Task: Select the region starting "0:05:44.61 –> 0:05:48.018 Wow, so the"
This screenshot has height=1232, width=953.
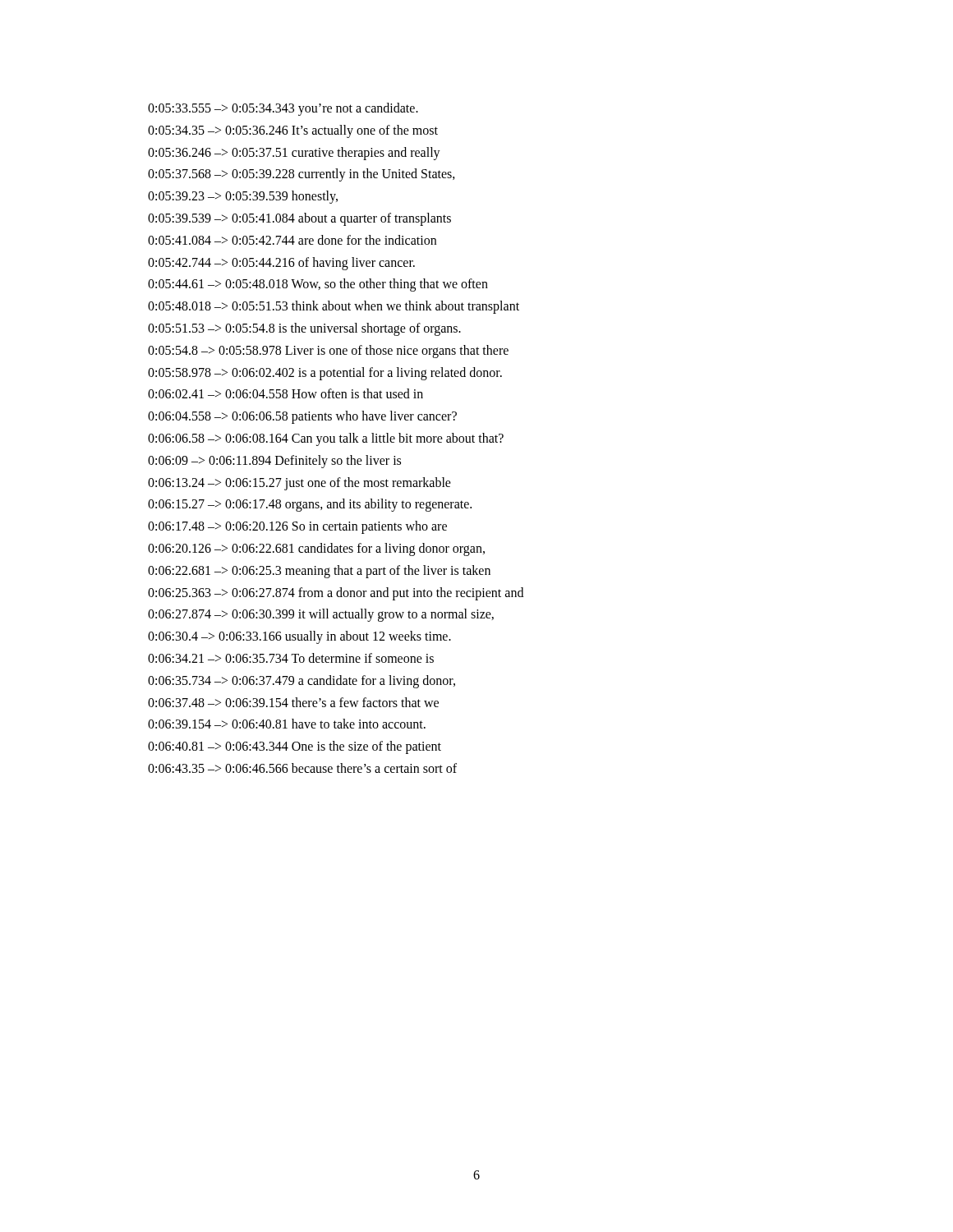Action: click(318, 284)
